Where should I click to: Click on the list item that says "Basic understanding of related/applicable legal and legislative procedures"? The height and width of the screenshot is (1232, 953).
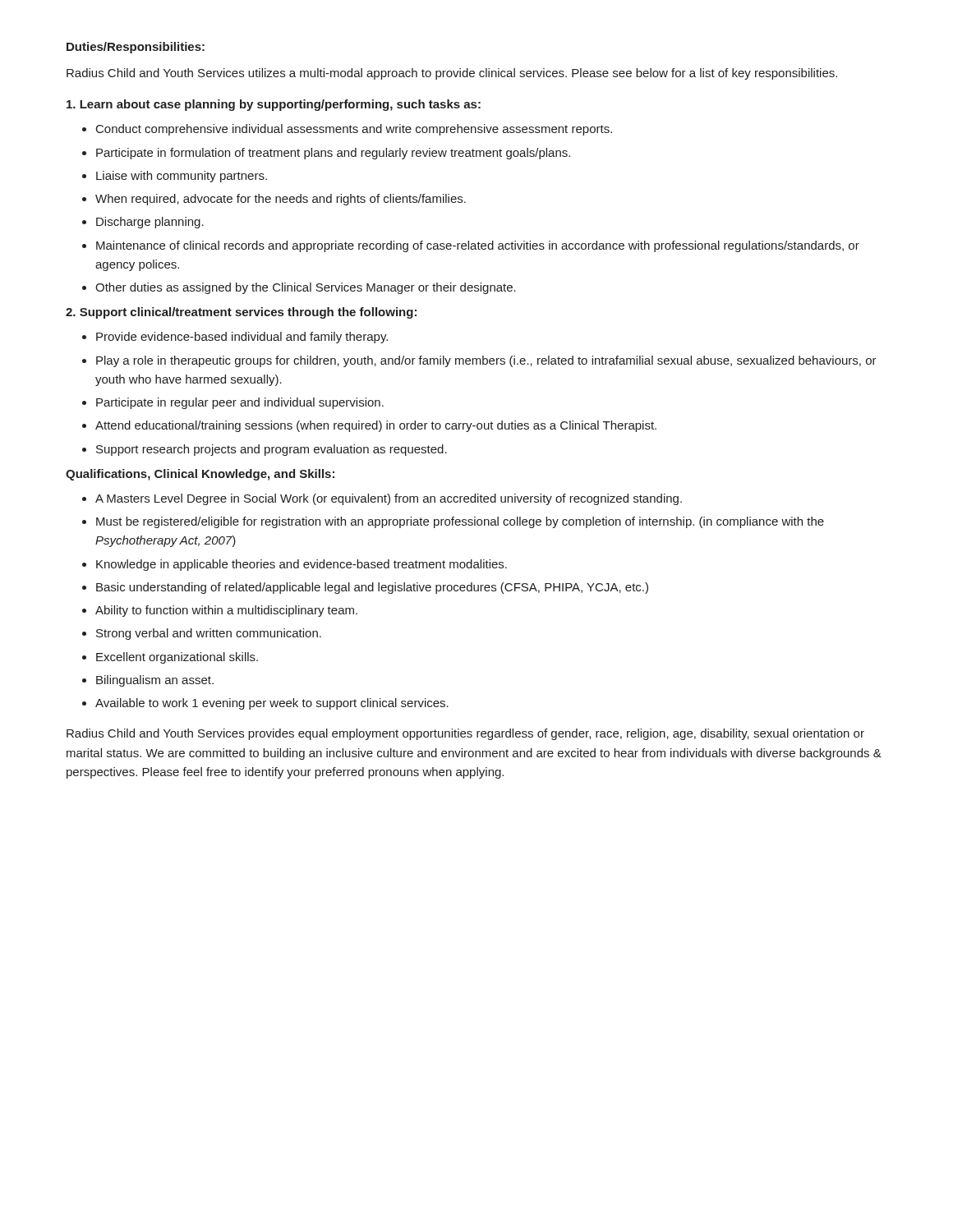[372, 587]
